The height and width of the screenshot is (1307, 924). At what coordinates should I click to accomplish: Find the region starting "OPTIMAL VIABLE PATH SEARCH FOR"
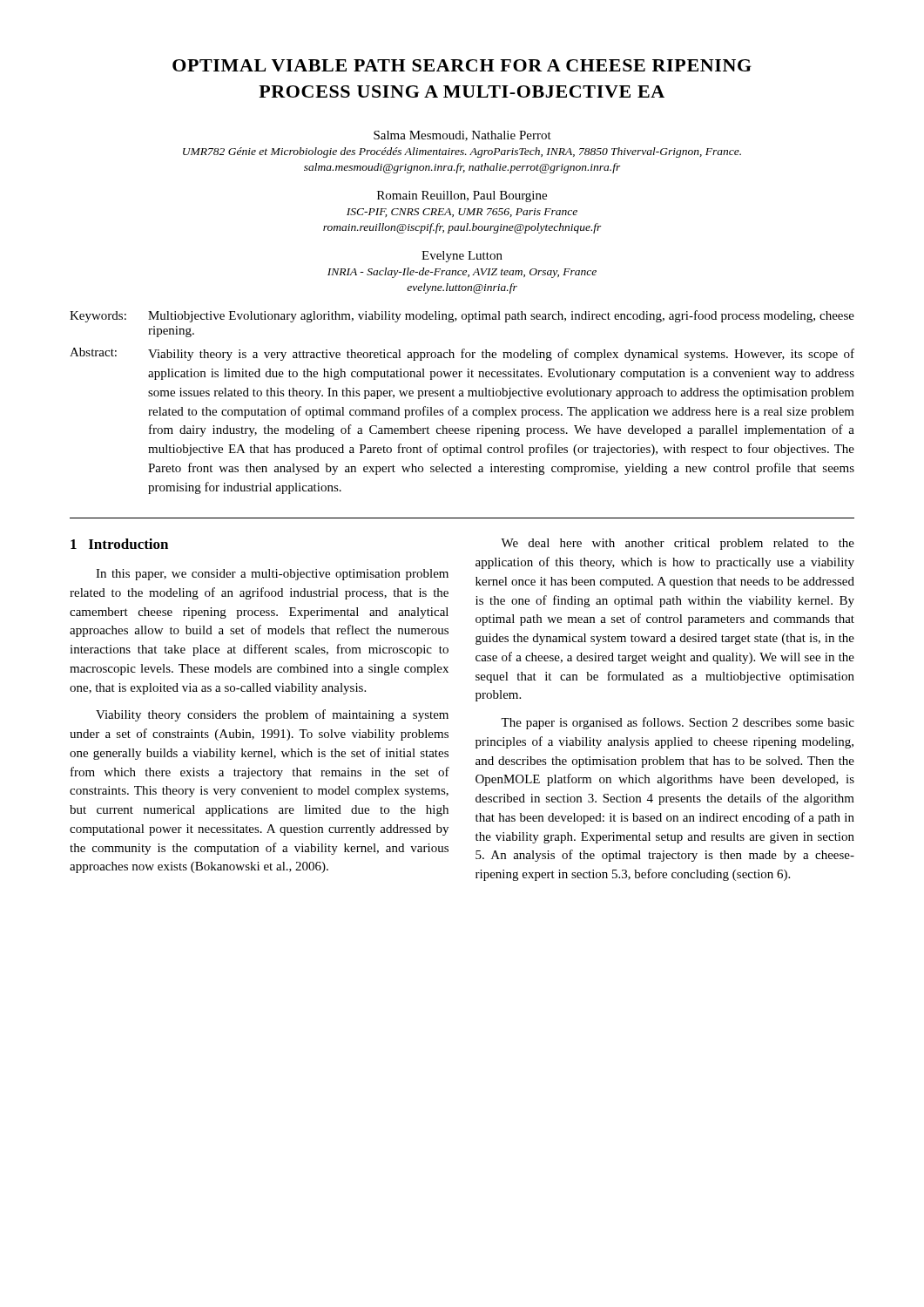click(x=462, y=78)
